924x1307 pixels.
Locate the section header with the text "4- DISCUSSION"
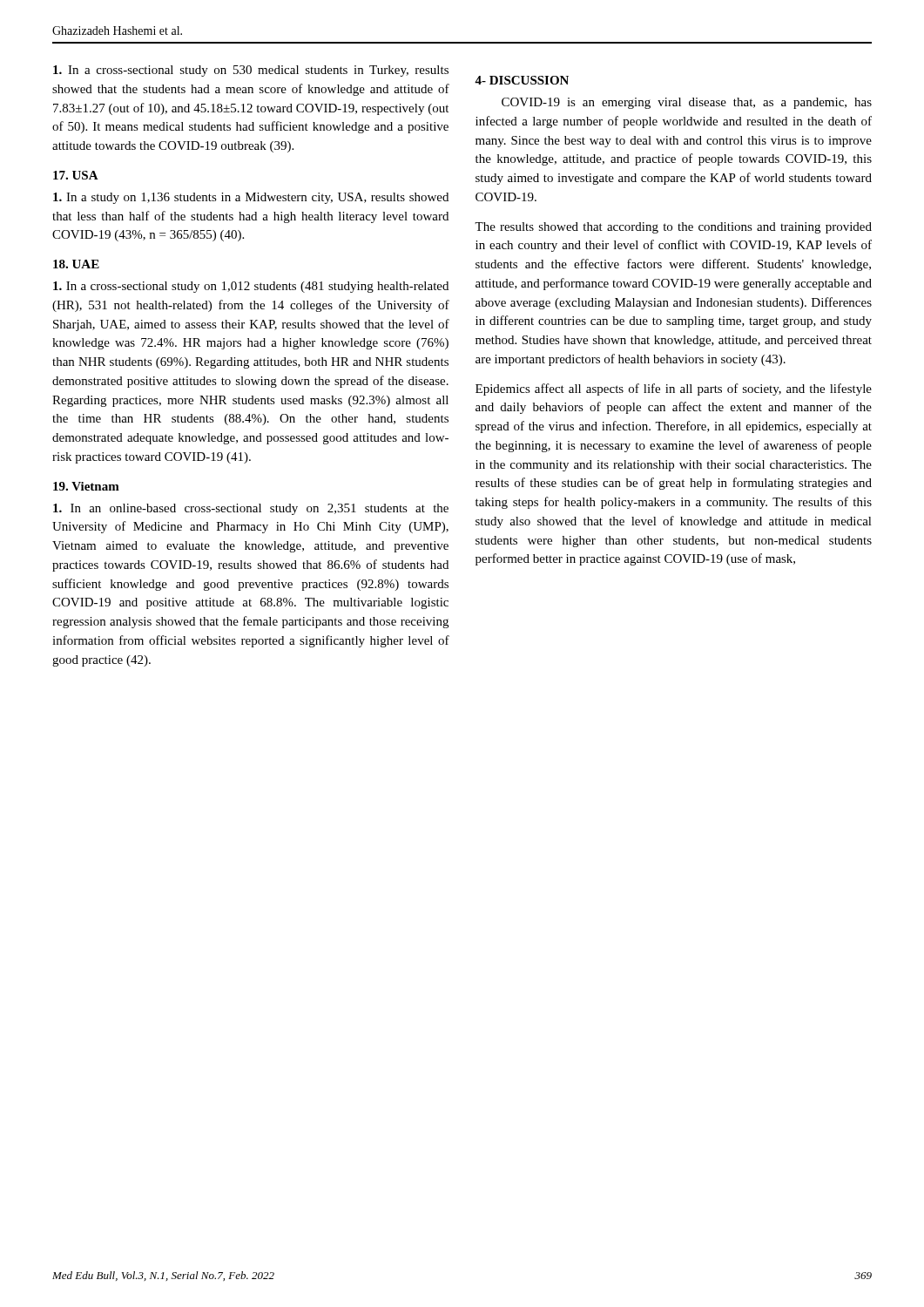(522, 80)
